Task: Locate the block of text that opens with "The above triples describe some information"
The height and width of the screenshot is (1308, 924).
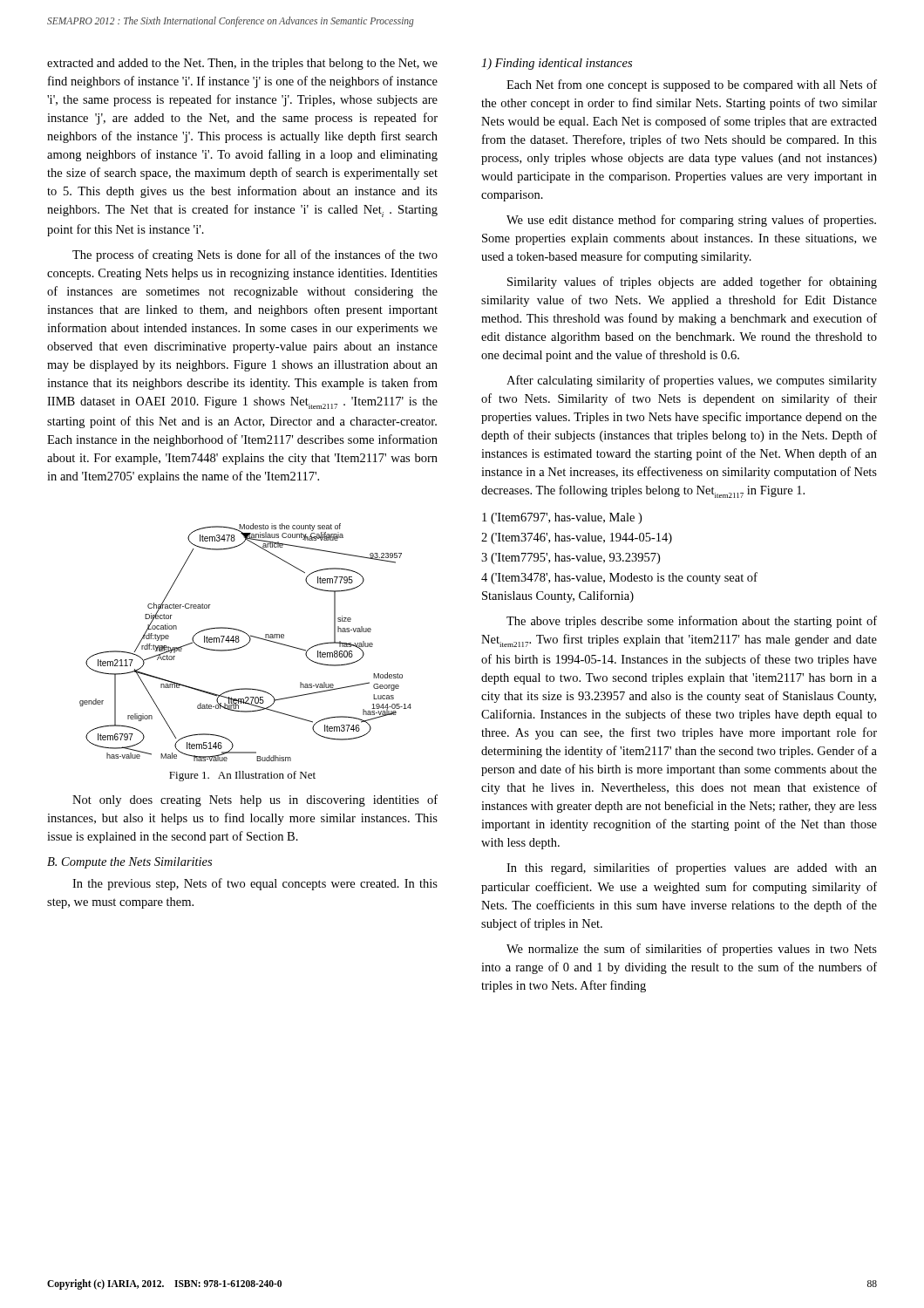Action: (x=679, y=732)
